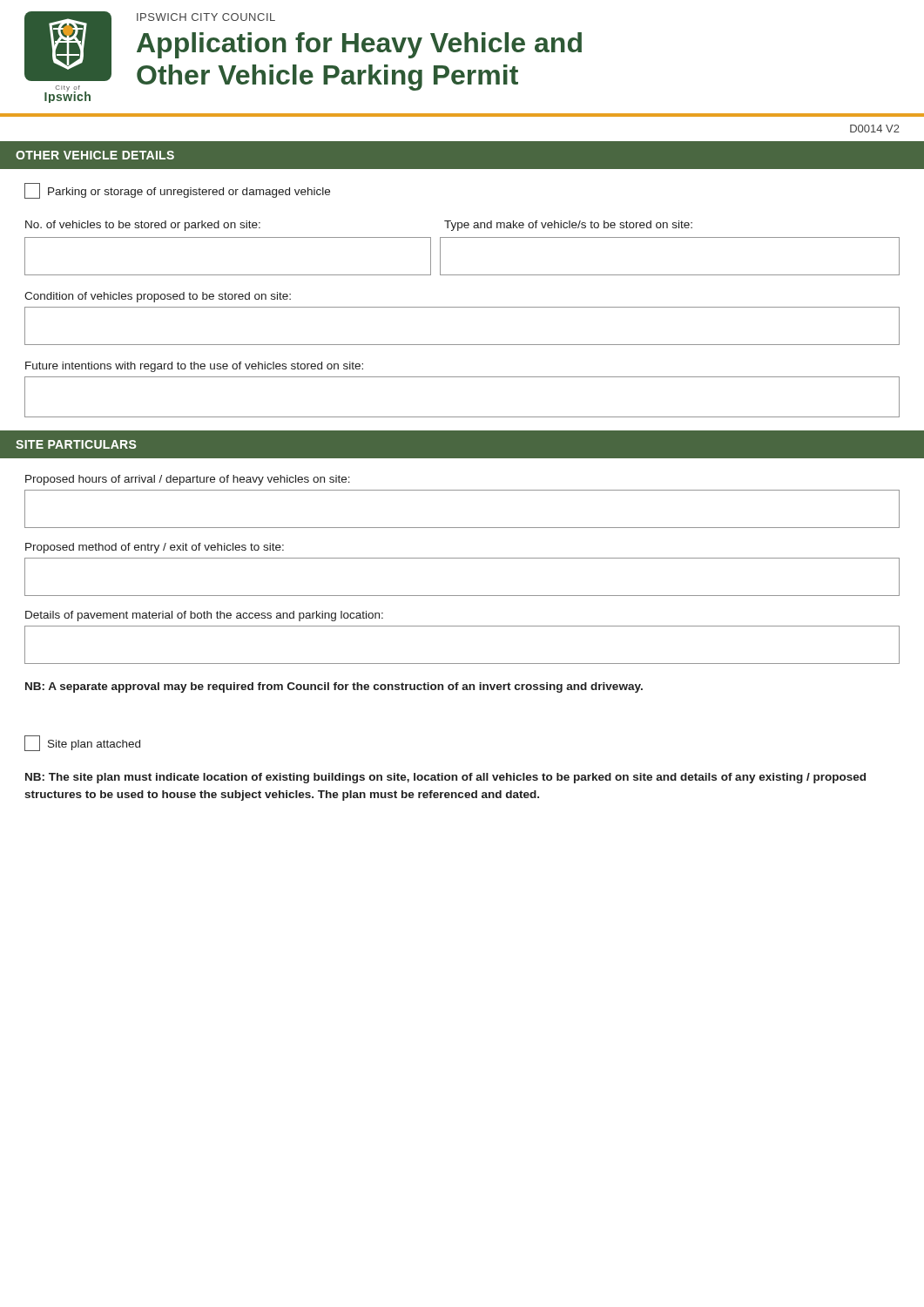Where does it say "D0014 V2"?

tap(874, 128)
